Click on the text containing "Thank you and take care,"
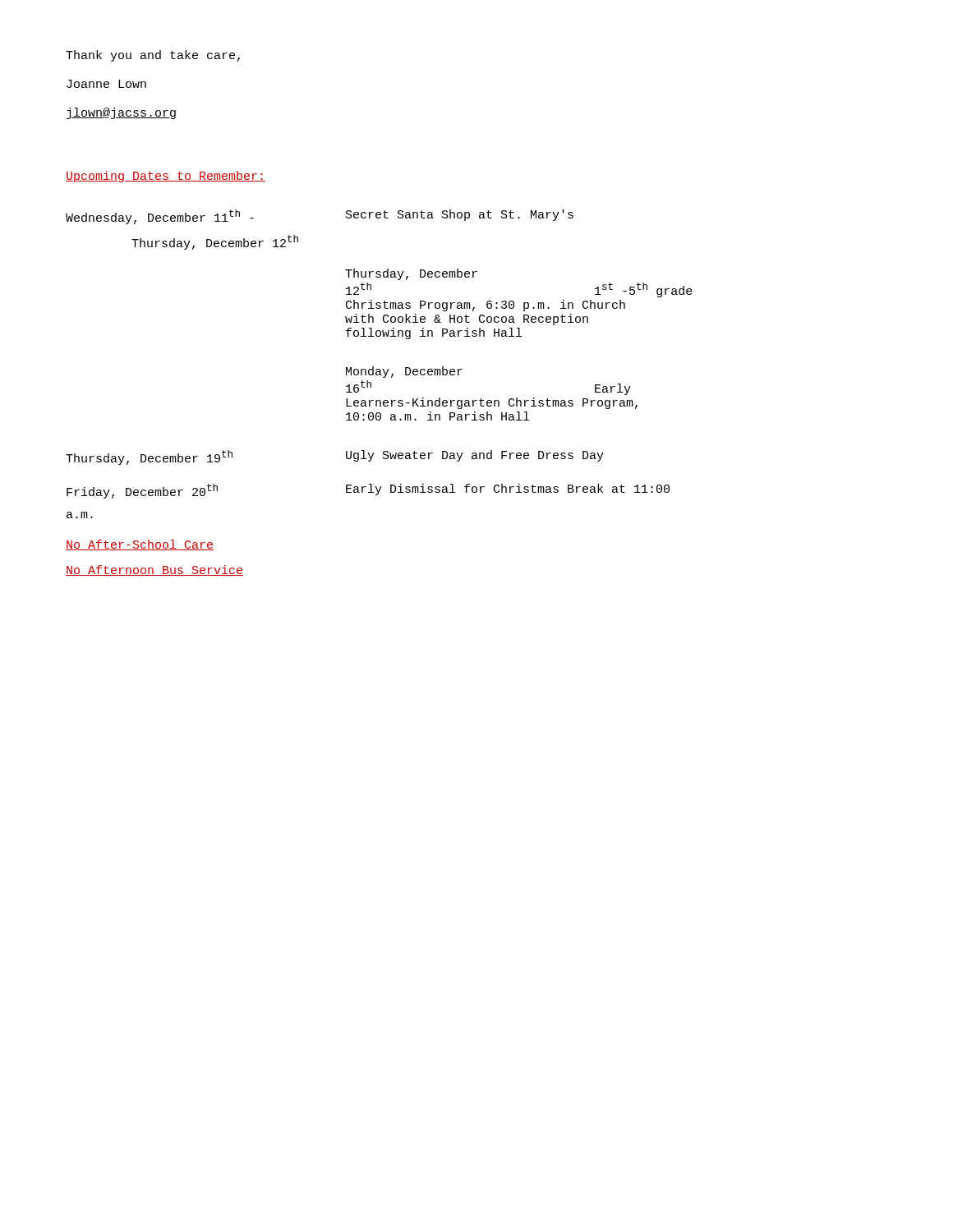 [154, 56]
